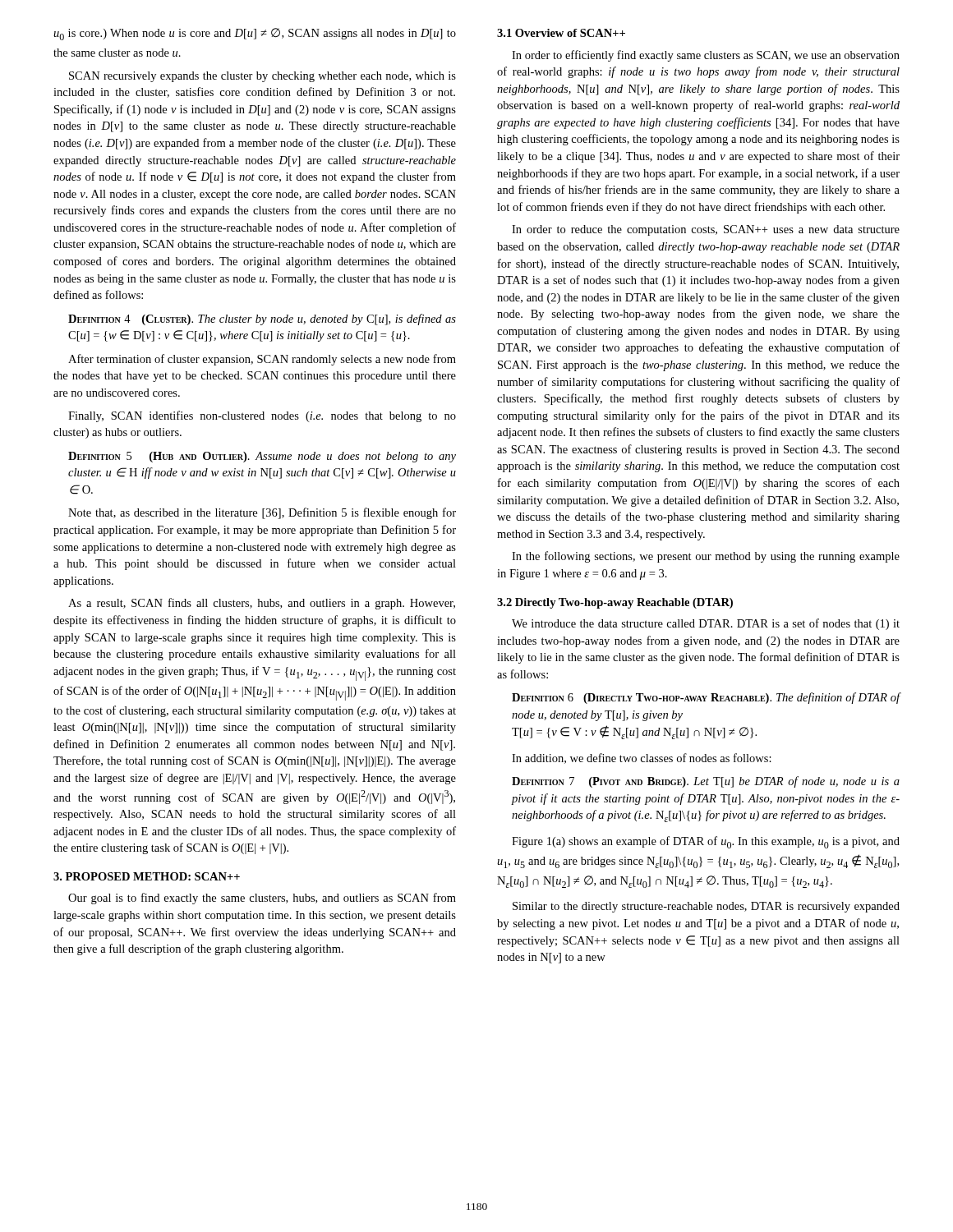Viewport: 953px width, 1232px height.
Task: Point to the text block starting "Our goal is to find"
Action: click(x=255, y=924)
